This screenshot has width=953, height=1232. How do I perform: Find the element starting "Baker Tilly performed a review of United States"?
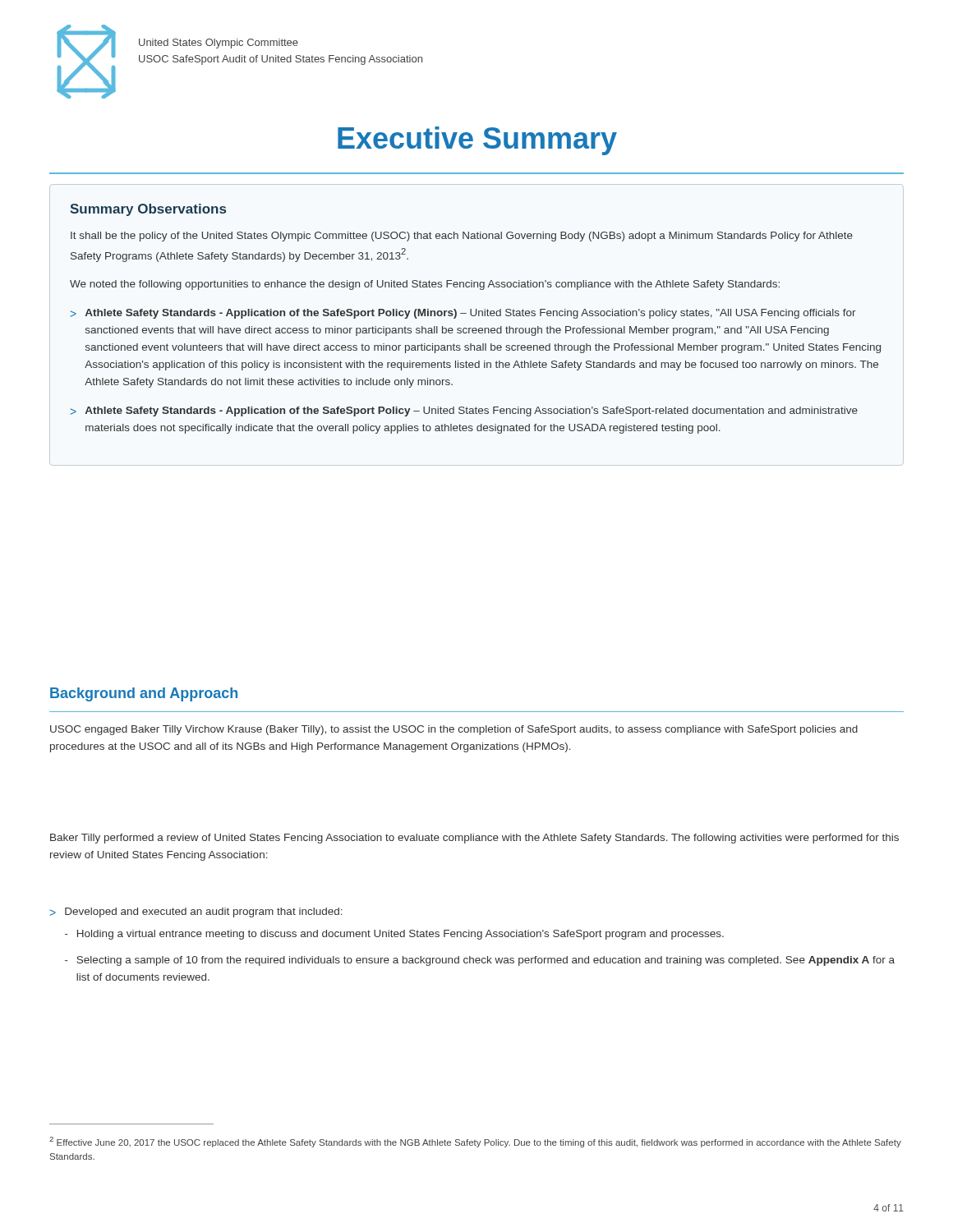(x=476, y=847)
